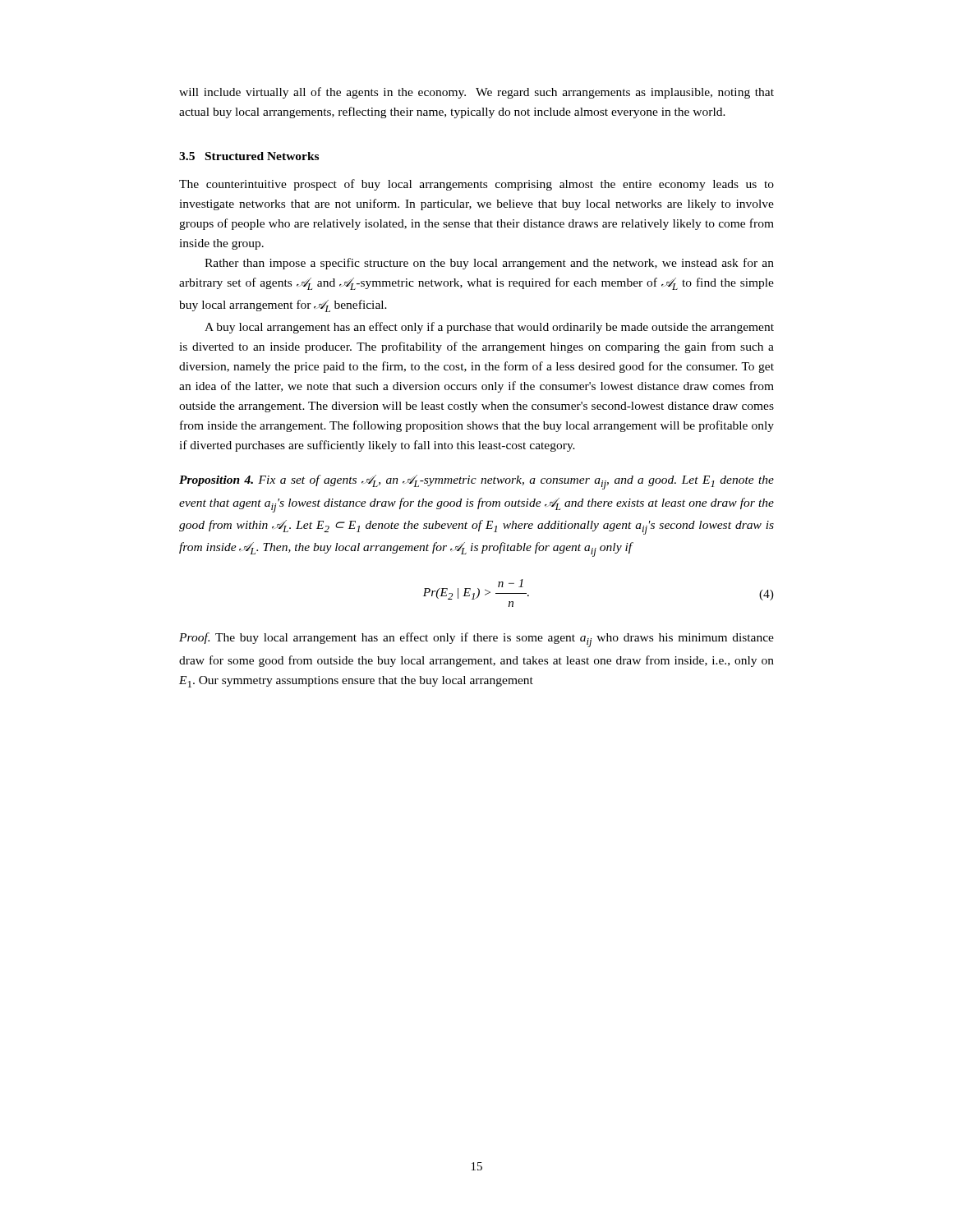The height and width of the screenshot is (1232, 953).
Task: Locate the formula that reads "Pr(E2 | E1) > n − 1 n"
Action: [x=474, y=593]
